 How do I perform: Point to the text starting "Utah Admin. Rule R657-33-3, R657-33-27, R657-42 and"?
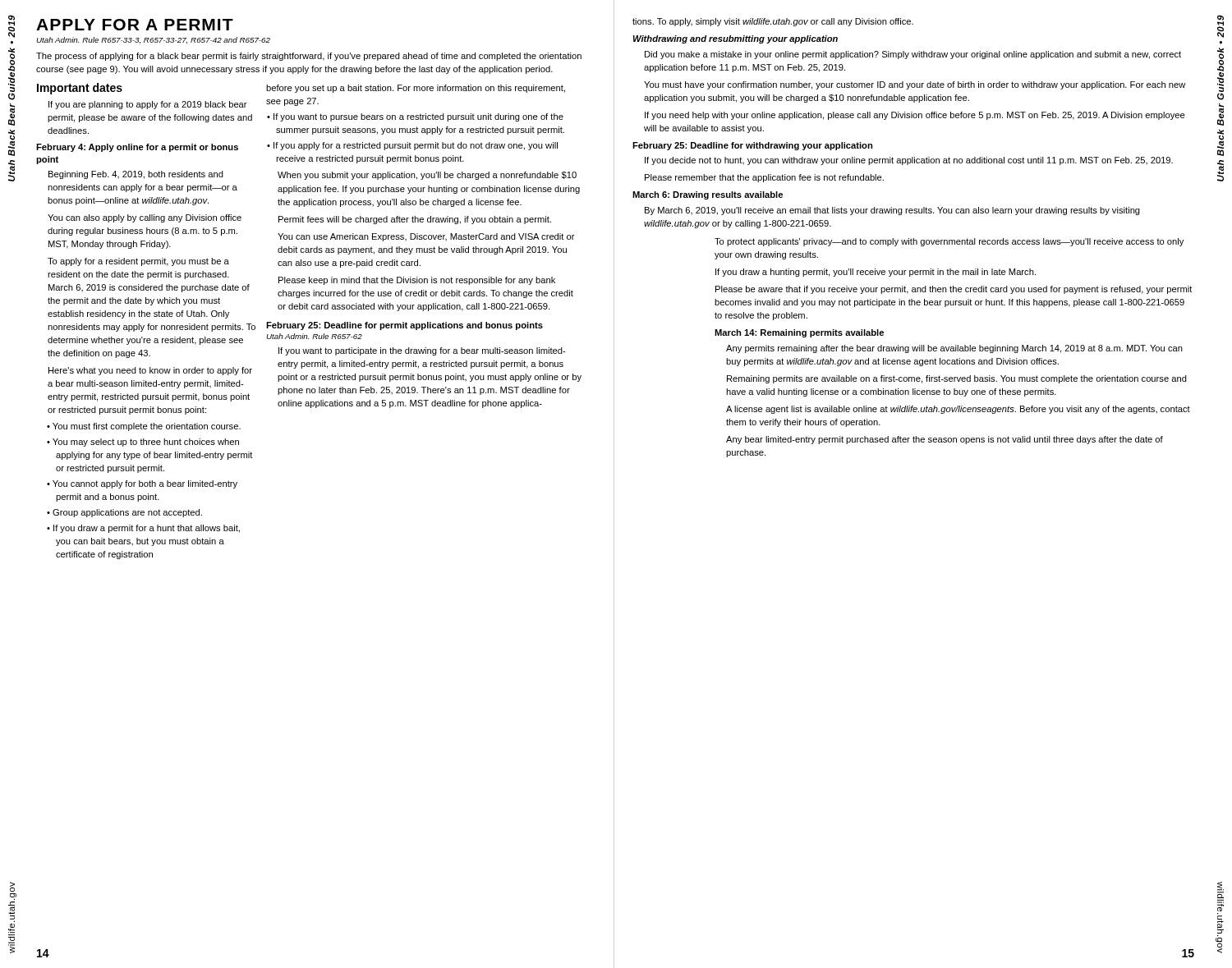153,40
